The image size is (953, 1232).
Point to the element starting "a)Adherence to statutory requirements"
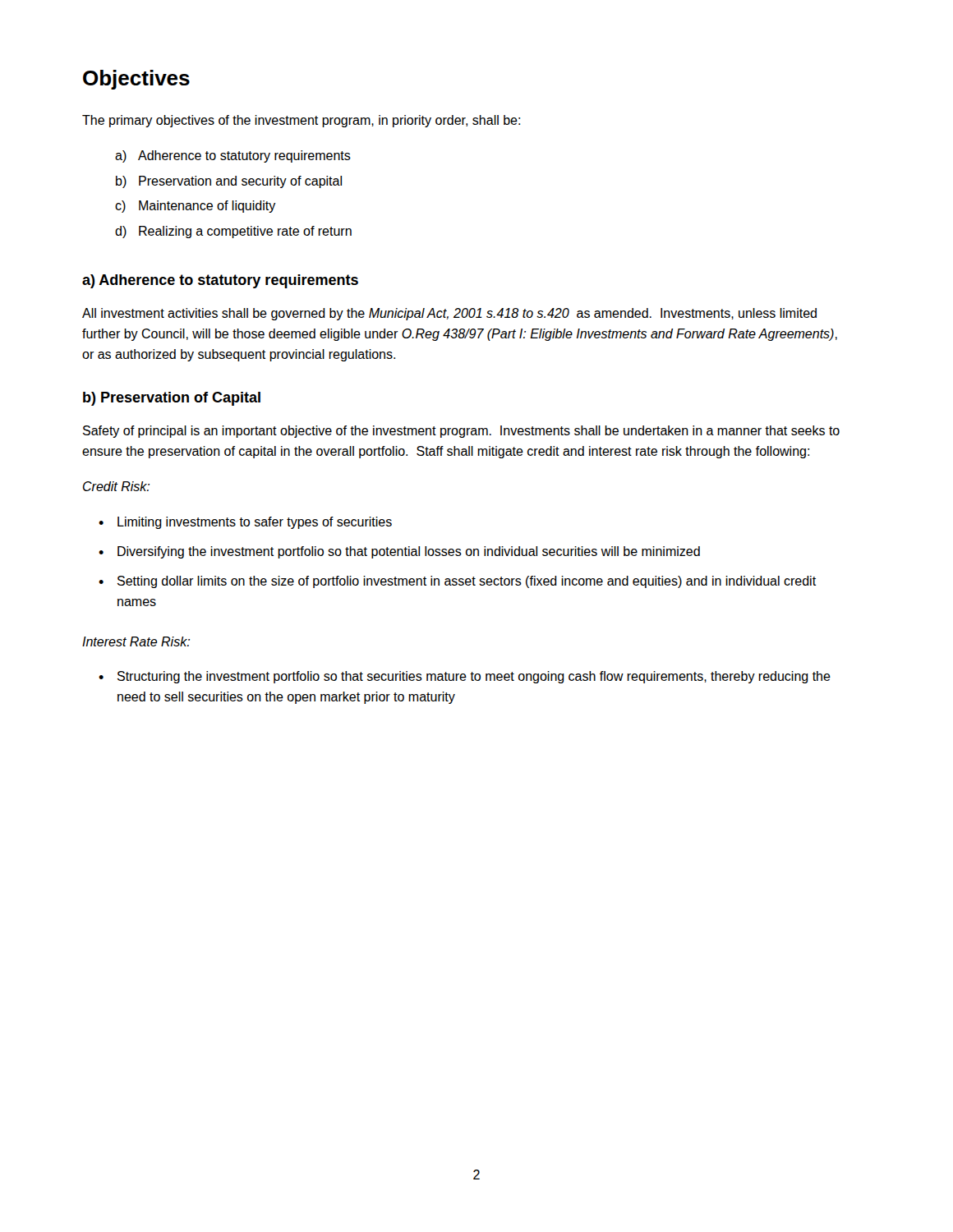233,156
